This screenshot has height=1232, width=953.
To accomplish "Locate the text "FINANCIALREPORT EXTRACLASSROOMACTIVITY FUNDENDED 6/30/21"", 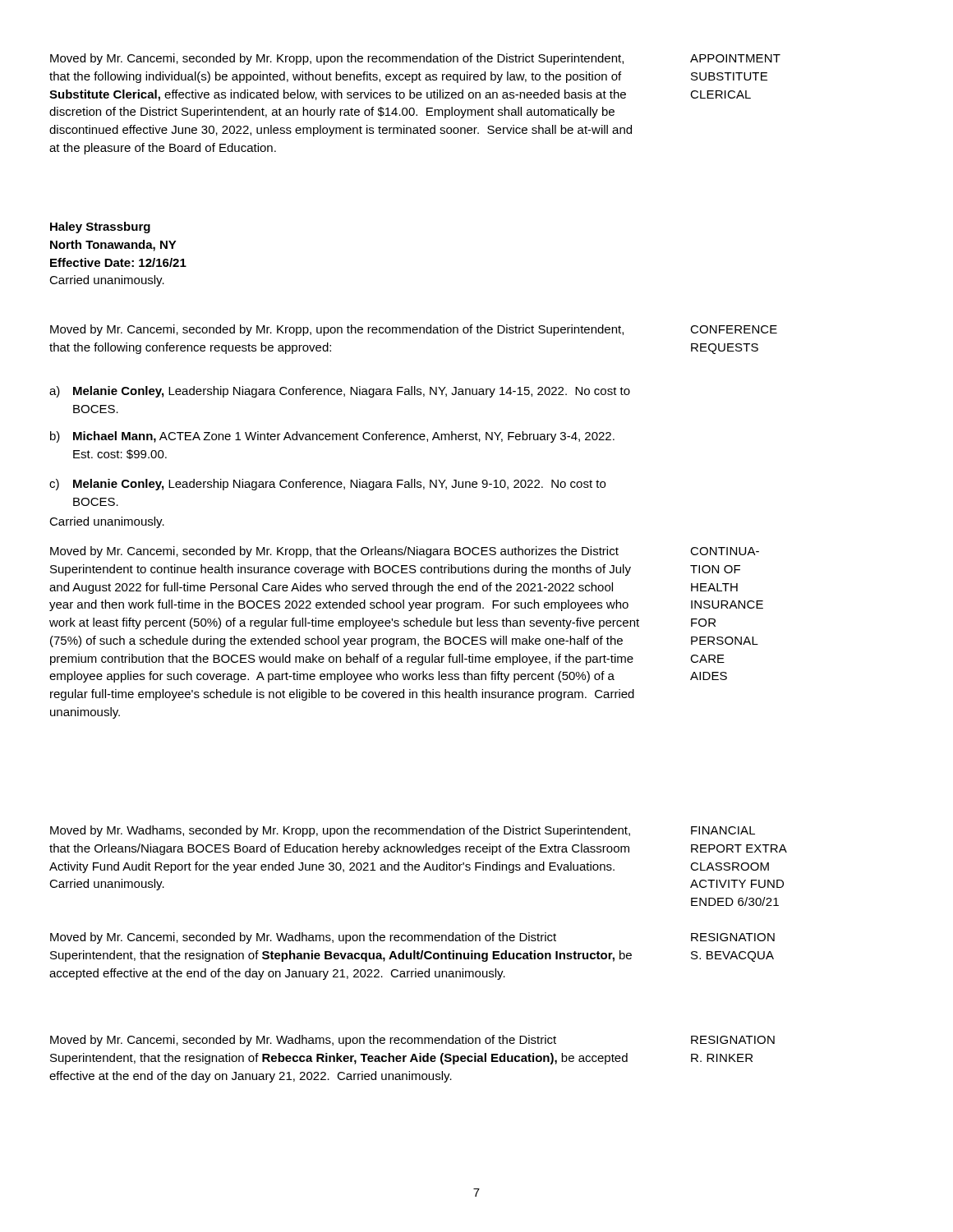I will [723, 830].
